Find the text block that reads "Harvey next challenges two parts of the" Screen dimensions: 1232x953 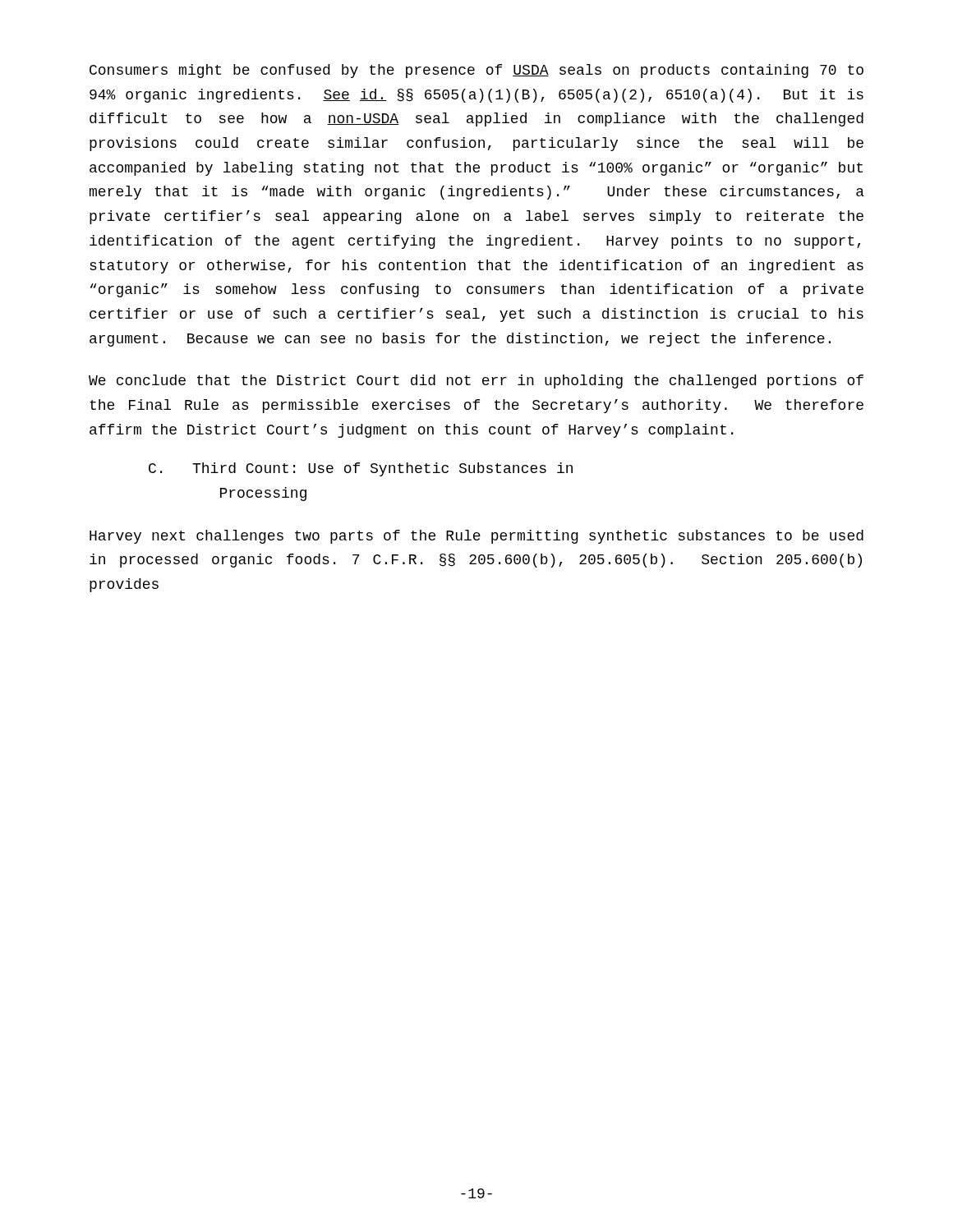pos(476,561)
